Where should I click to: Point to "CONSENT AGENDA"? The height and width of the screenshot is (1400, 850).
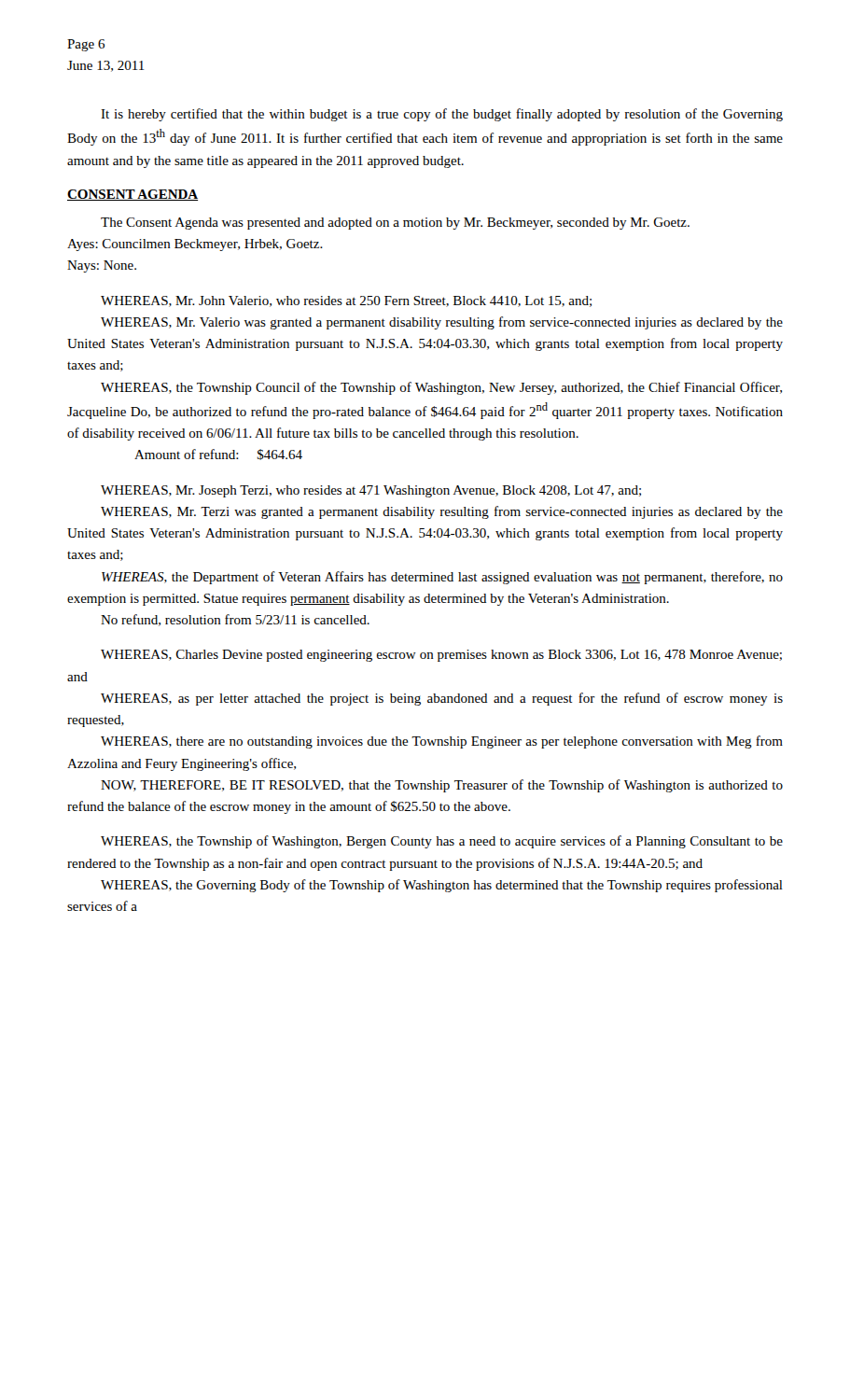[x=133, y=194]
